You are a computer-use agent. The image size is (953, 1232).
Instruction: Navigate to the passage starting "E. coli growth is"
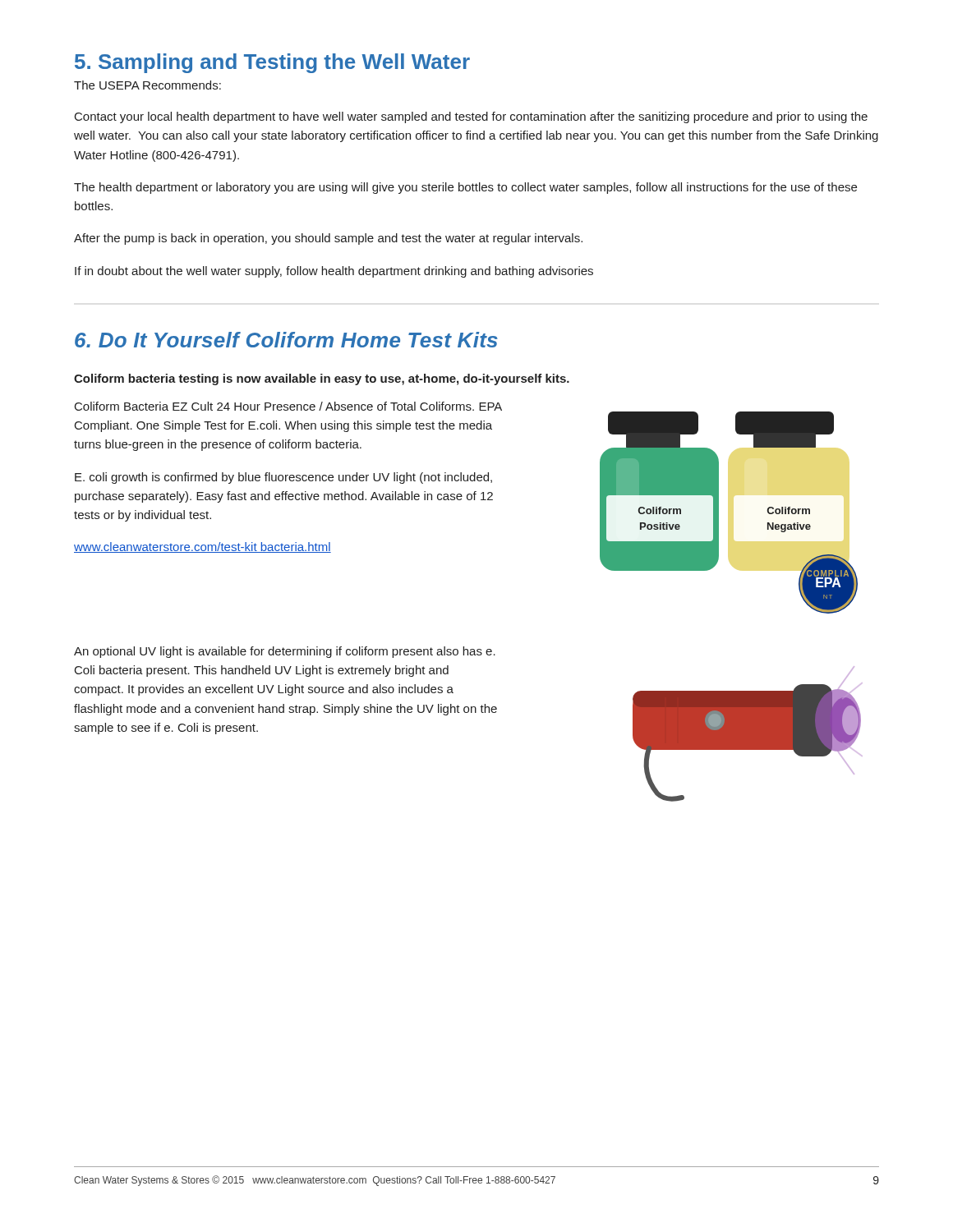[284, 495]
